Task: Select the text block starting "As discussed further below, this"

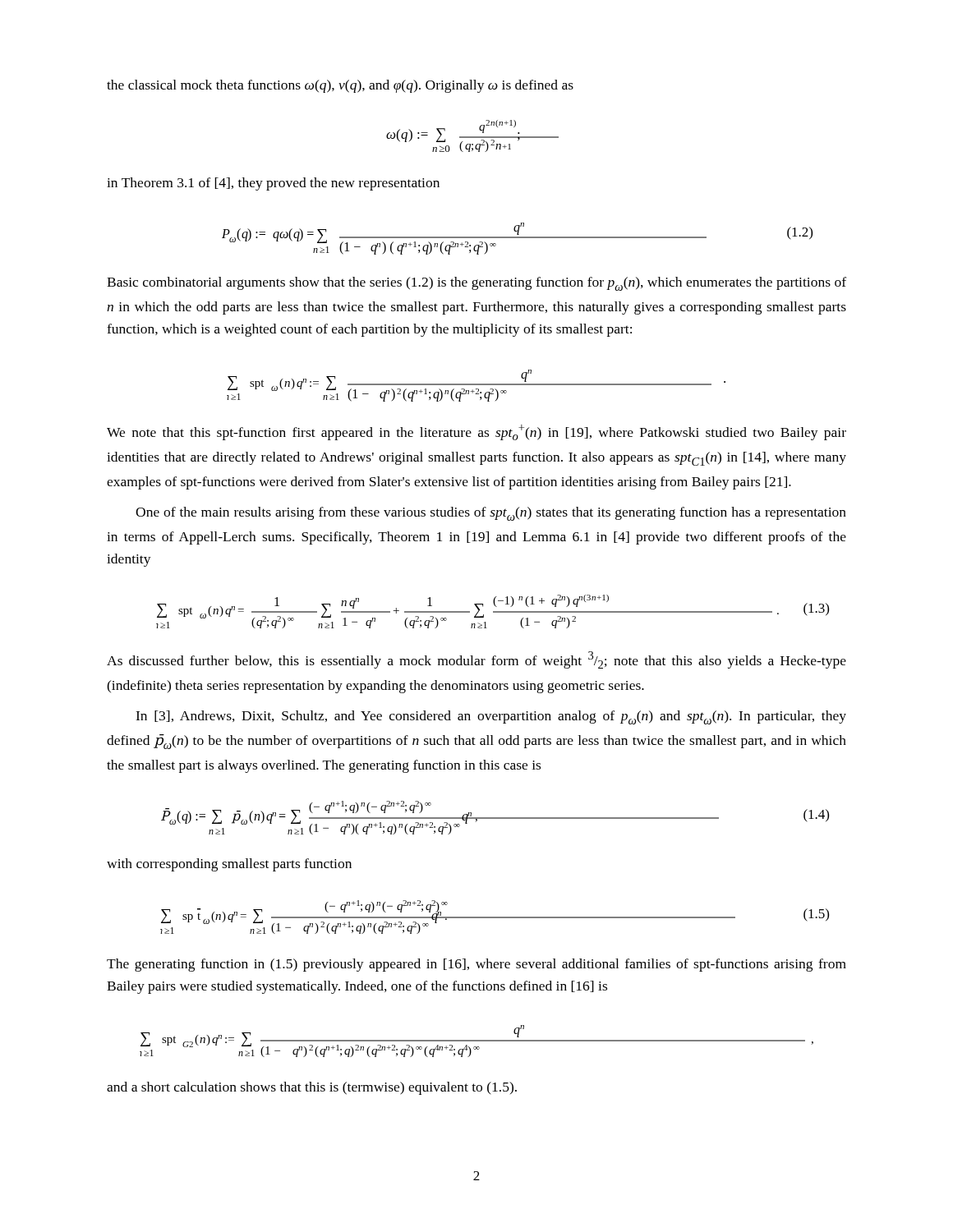Action: (x=476, y=671)
